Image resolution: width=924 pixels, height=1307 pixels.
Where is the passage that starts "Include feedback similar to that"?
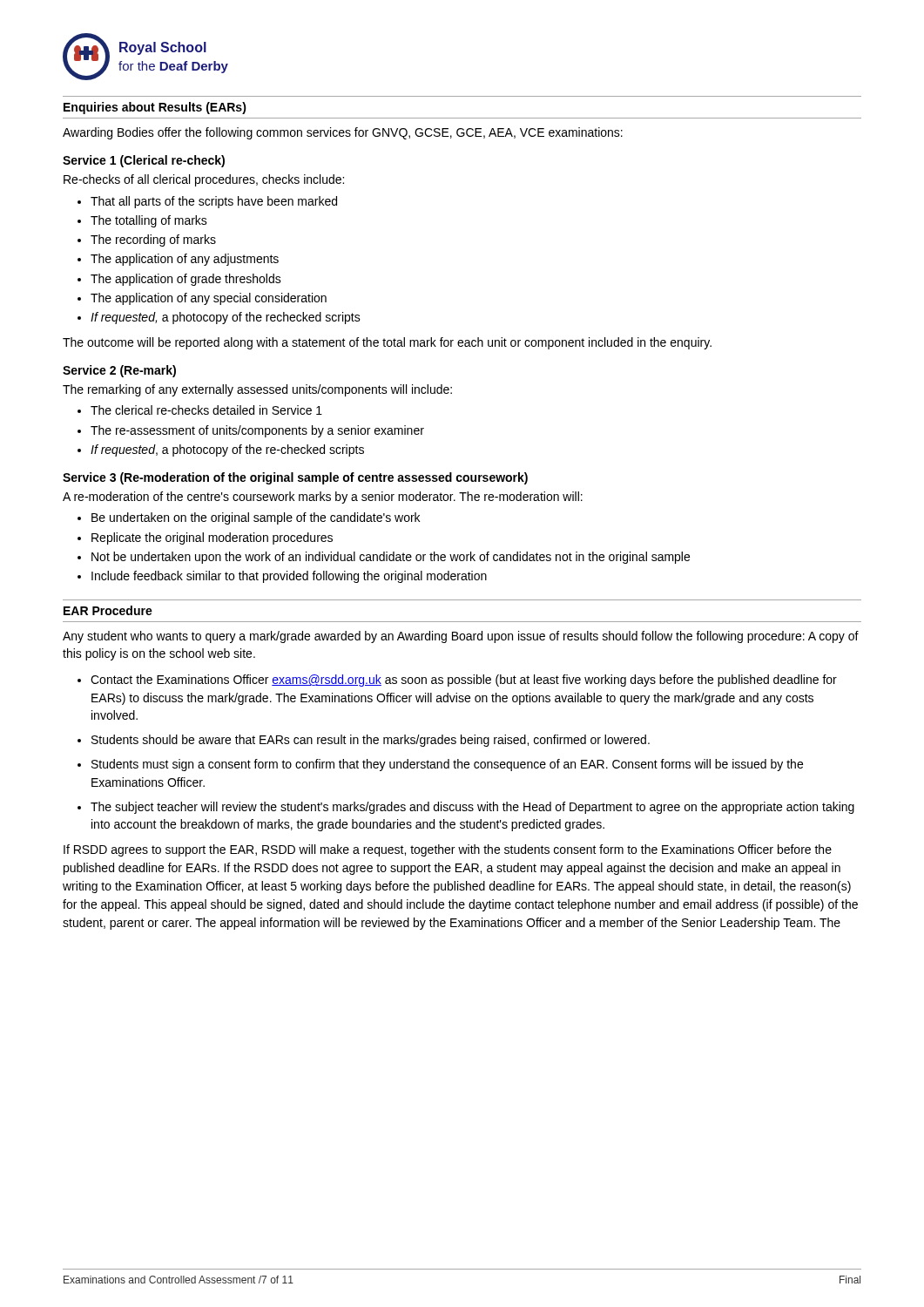(289, 576)
